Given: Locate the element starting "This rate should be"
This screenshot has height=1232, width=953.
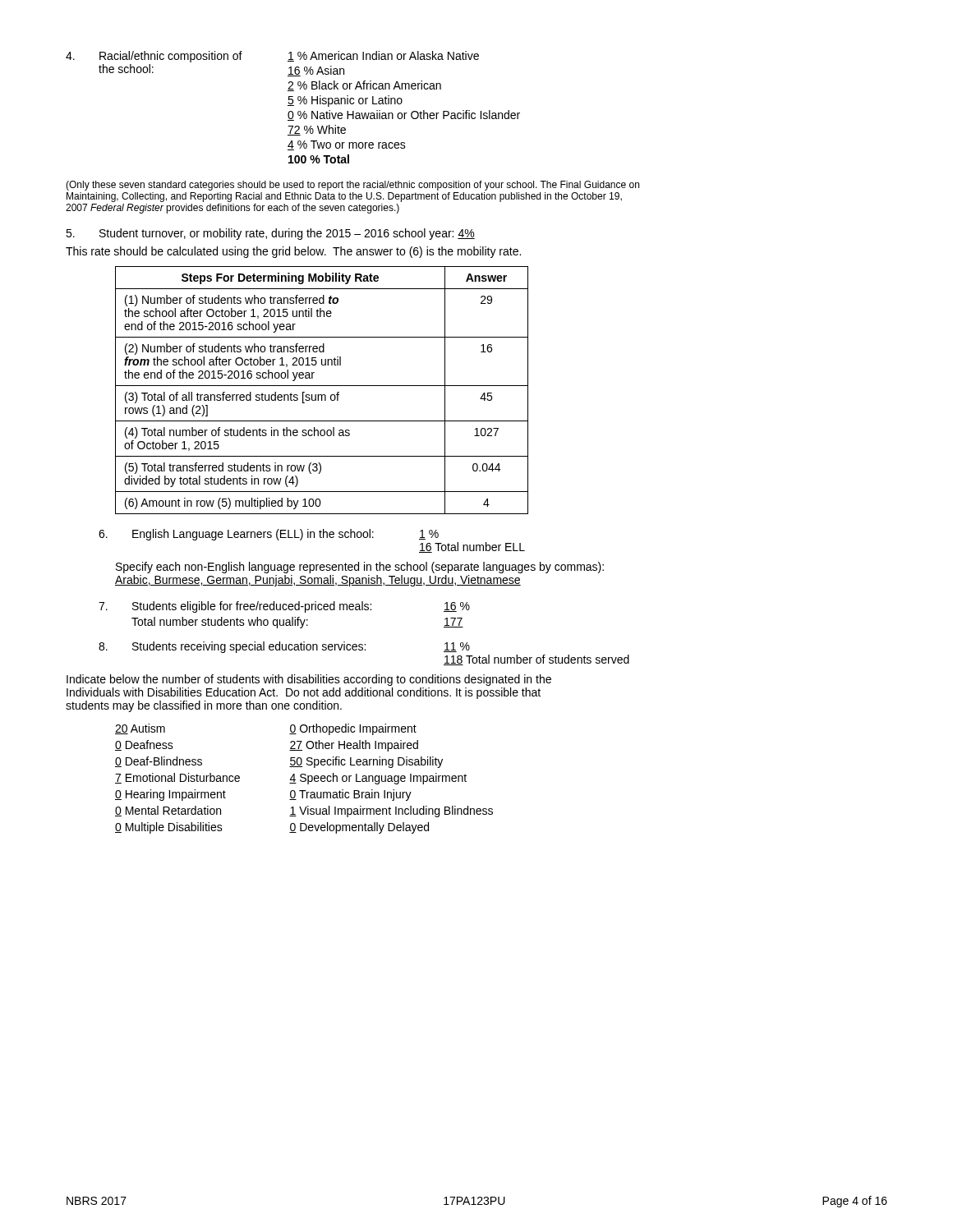Looking at the screenshot, I should [294, 251].
